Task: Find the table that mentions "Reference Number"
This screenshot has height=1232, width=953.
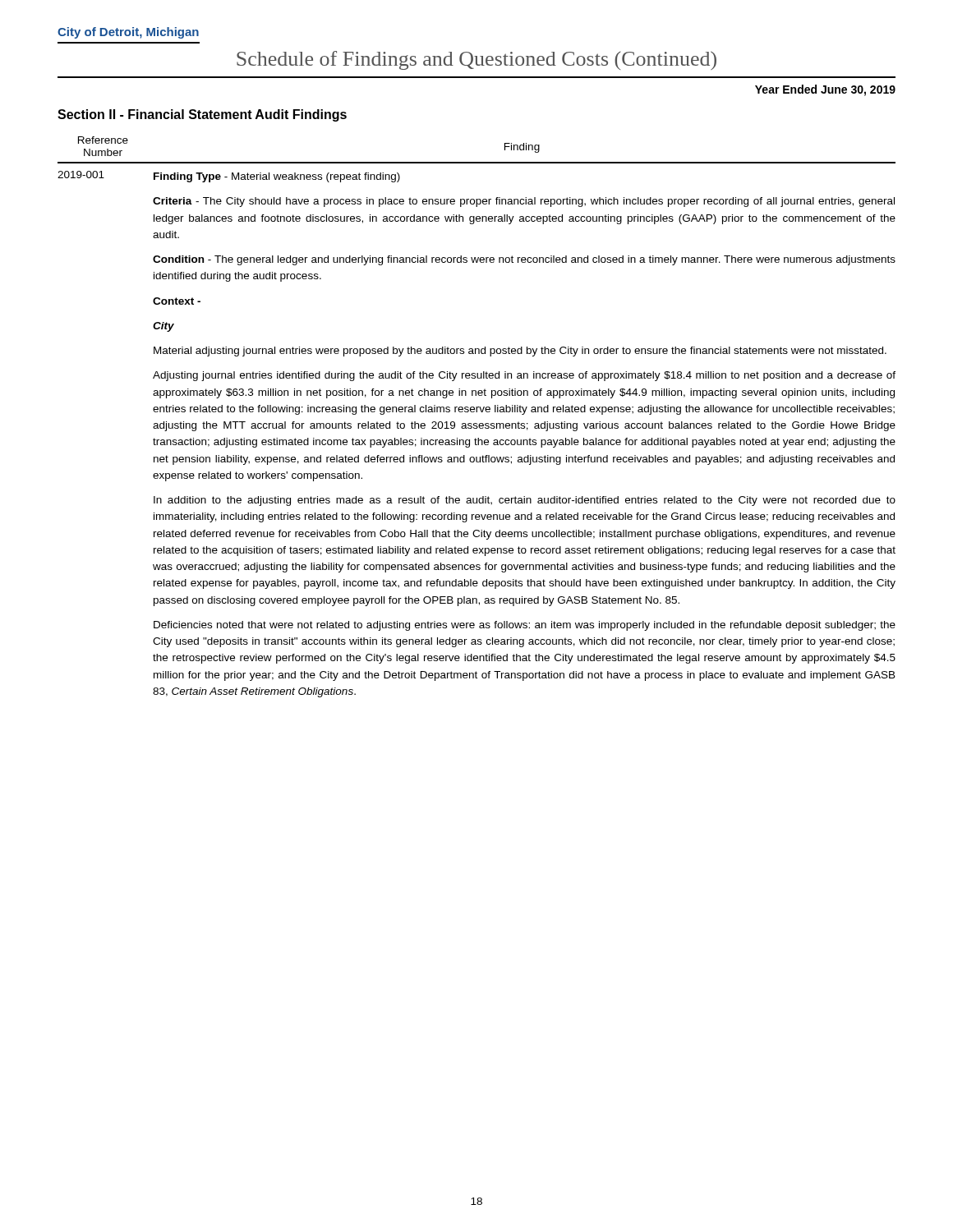Action: click(476, 420)
